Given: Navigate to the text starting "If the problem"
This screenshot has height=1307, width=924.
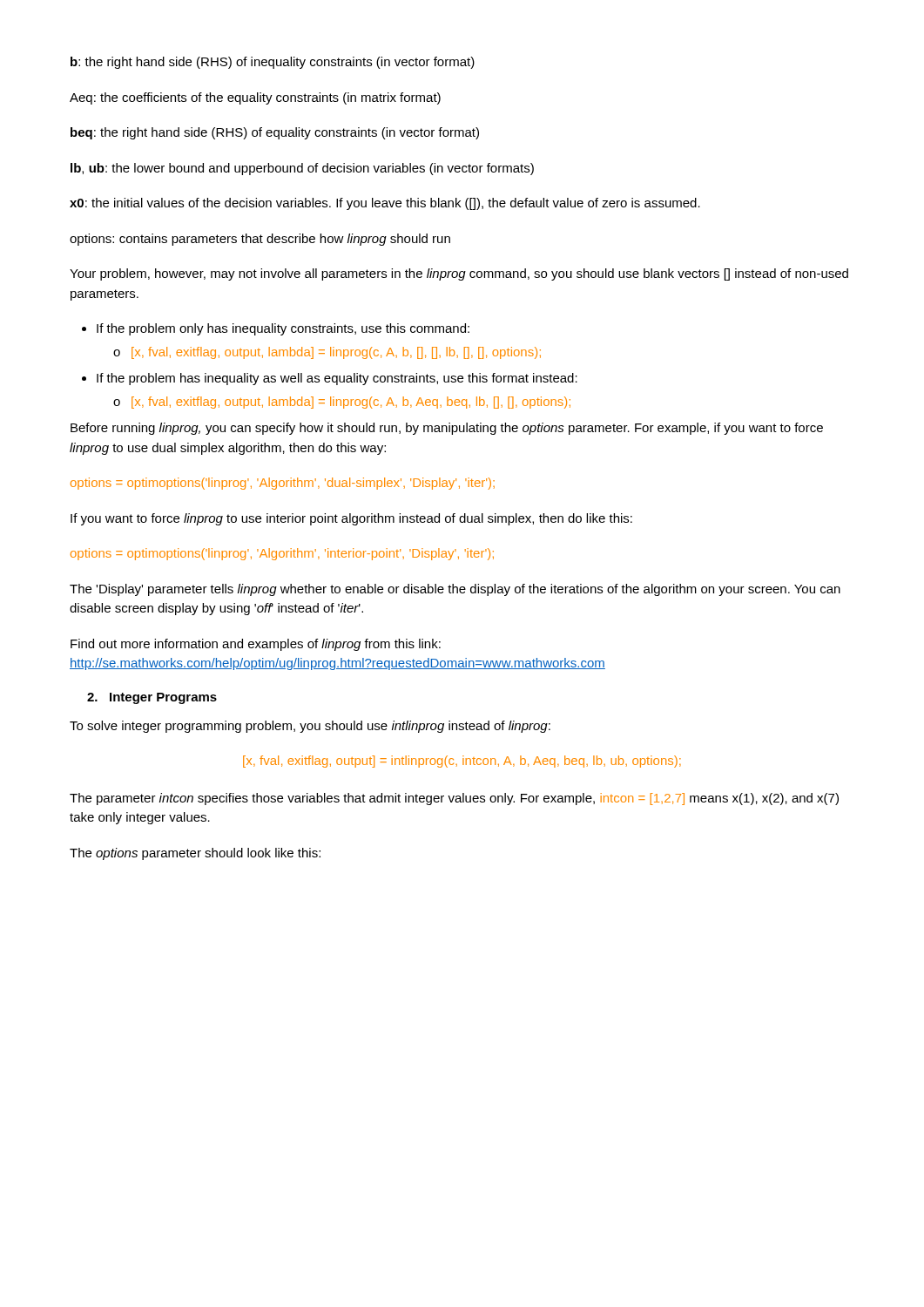Looking at the screenshot, I should pyautogui.click(x=466, y=365).
